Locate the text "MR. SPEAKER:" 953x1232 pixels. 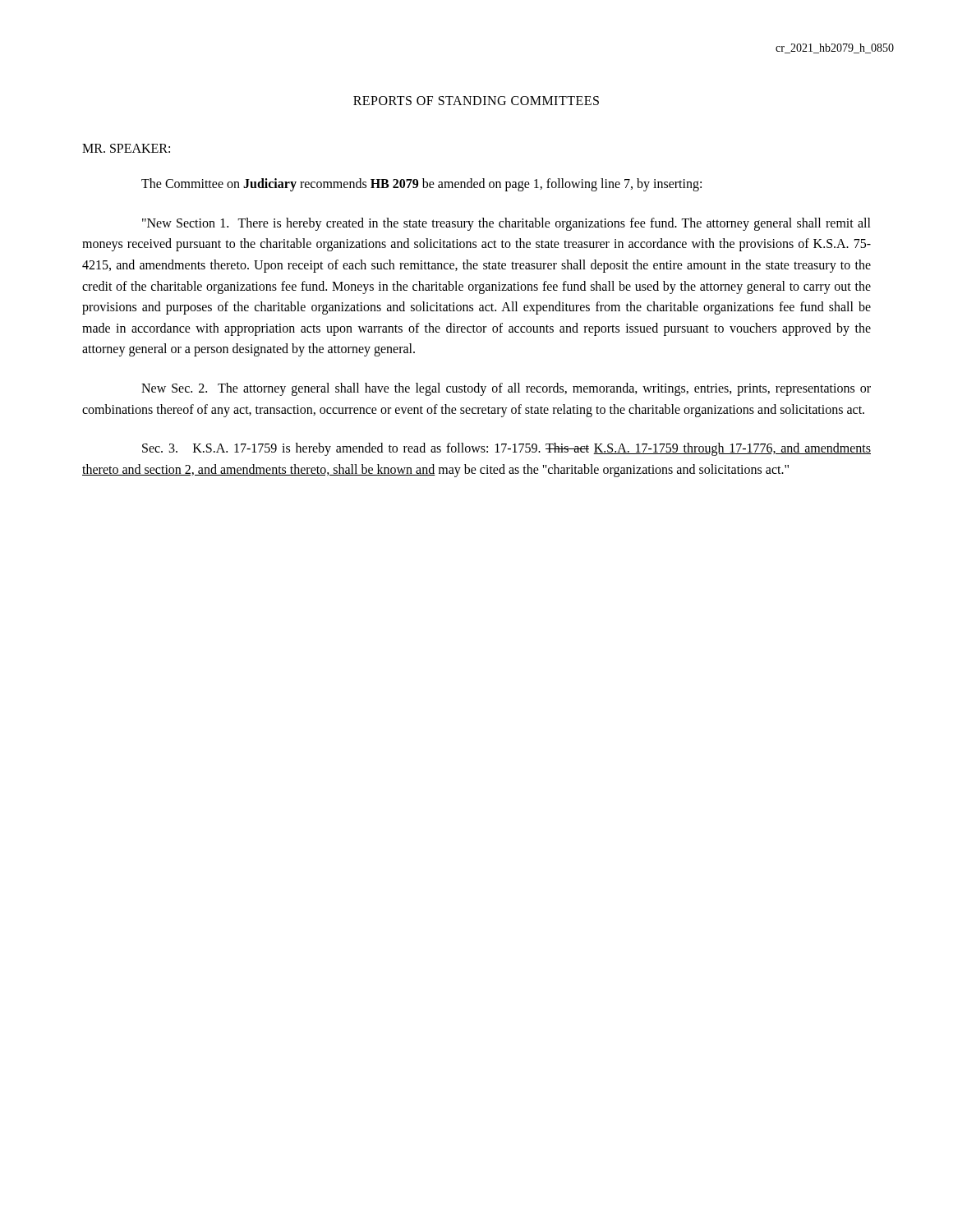pyautogui.click(x=127, y=148)
